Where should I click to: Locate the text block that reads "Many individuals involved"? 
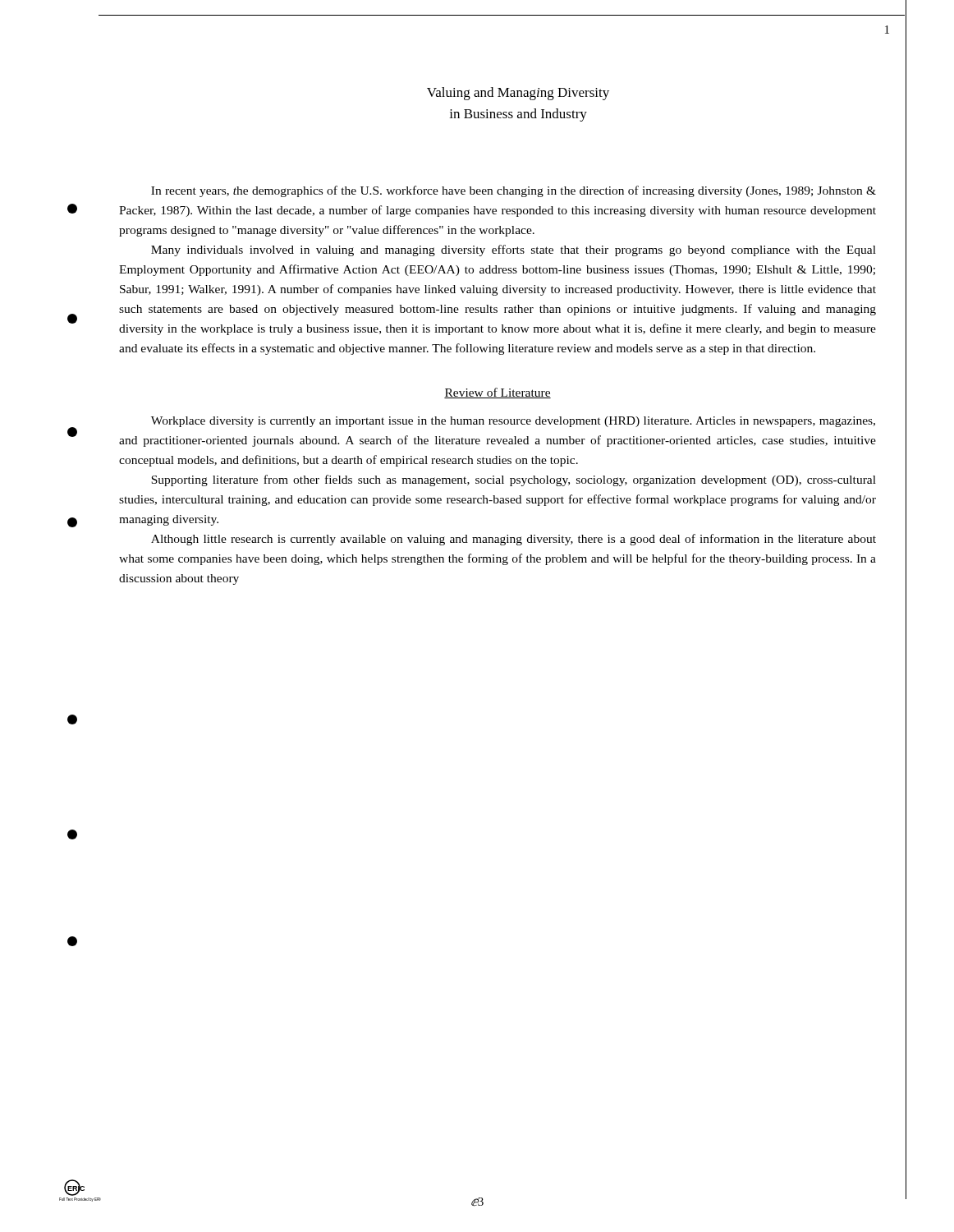[x=498, y=299]
